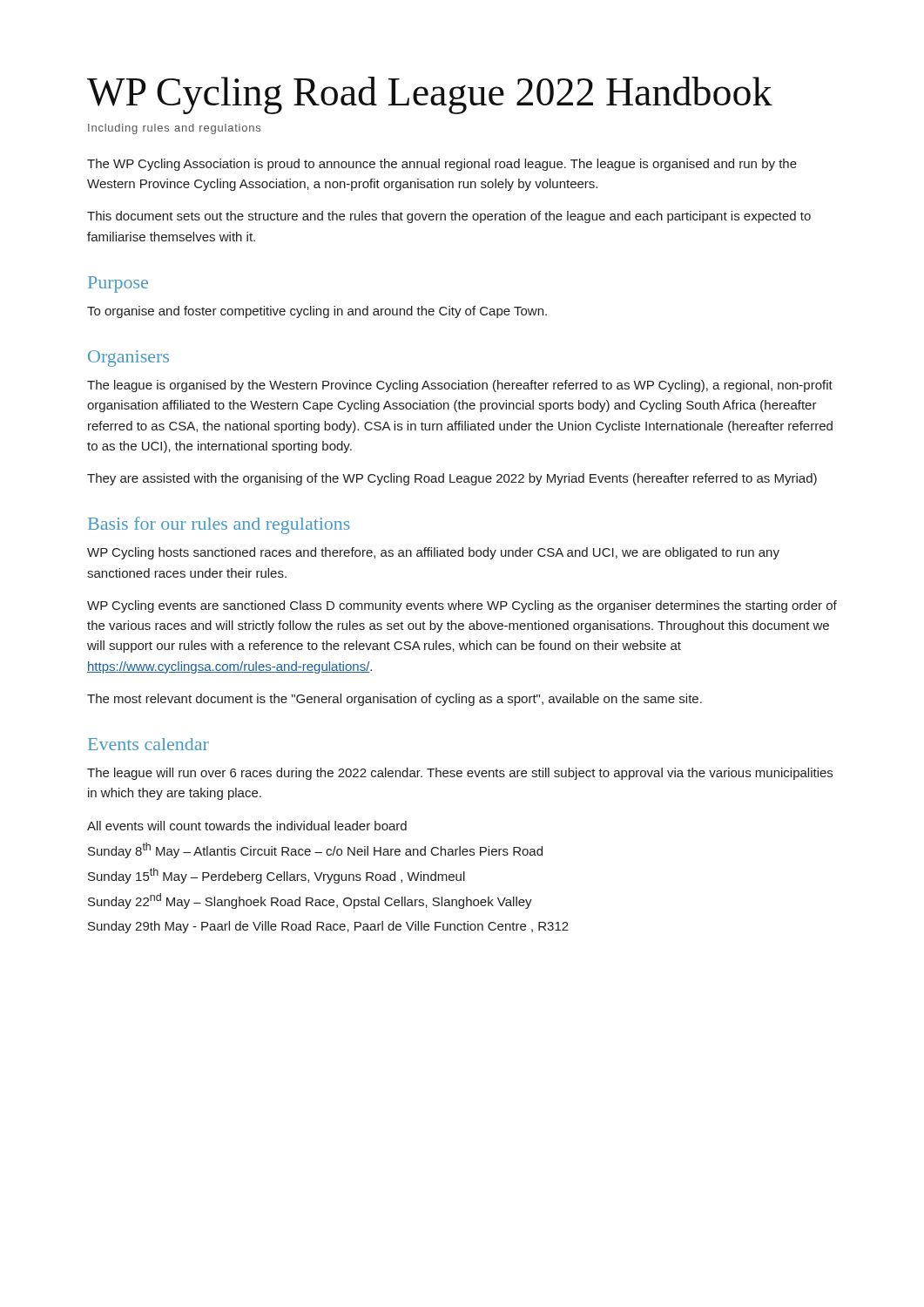The image size is (924, 1307).
Task: Point to the block beginning "To organise and foster competitive"
Action: [462, 311]
